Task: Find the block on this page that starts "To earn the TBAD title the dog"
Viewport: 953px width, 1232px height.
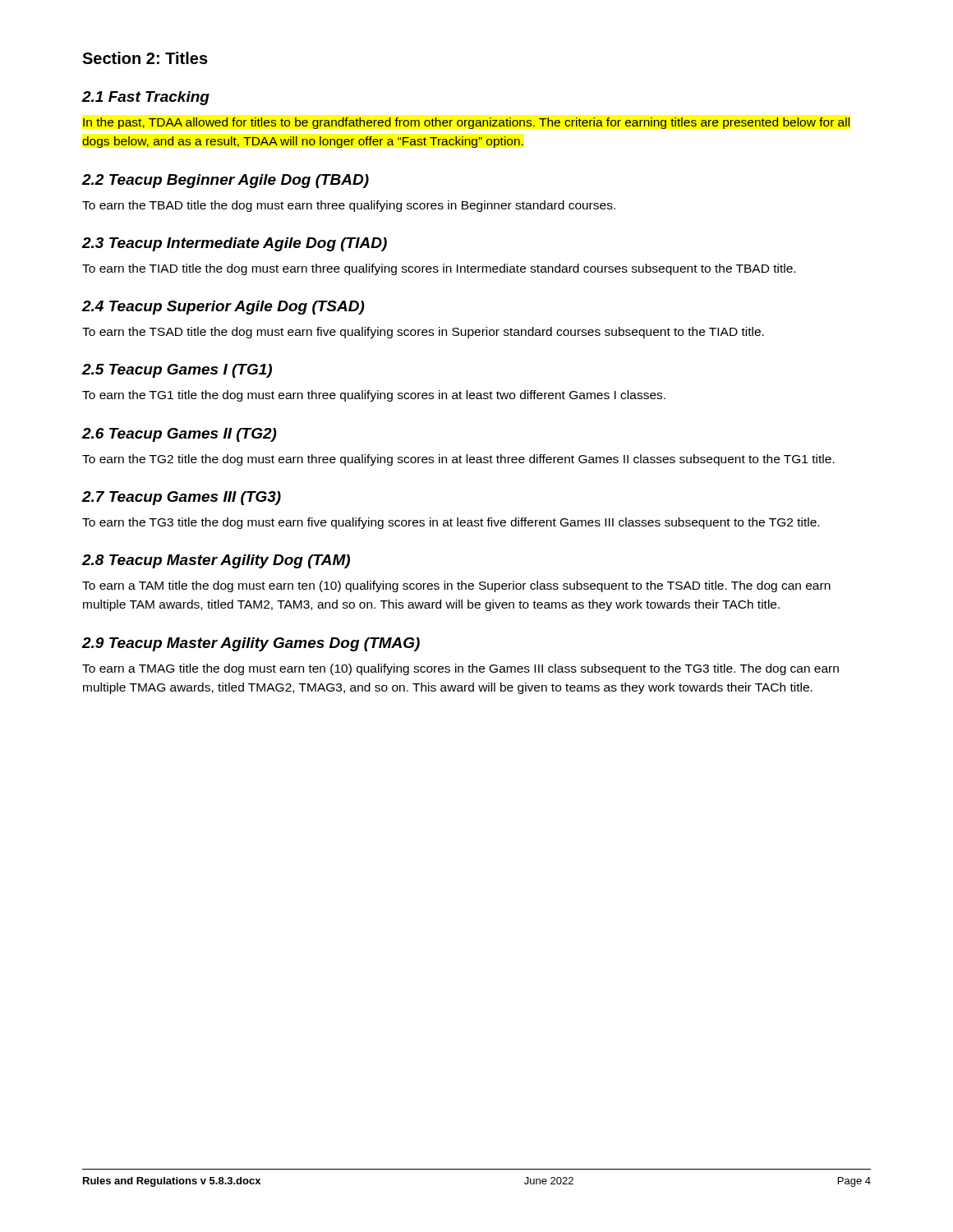Action: [349, 205]
